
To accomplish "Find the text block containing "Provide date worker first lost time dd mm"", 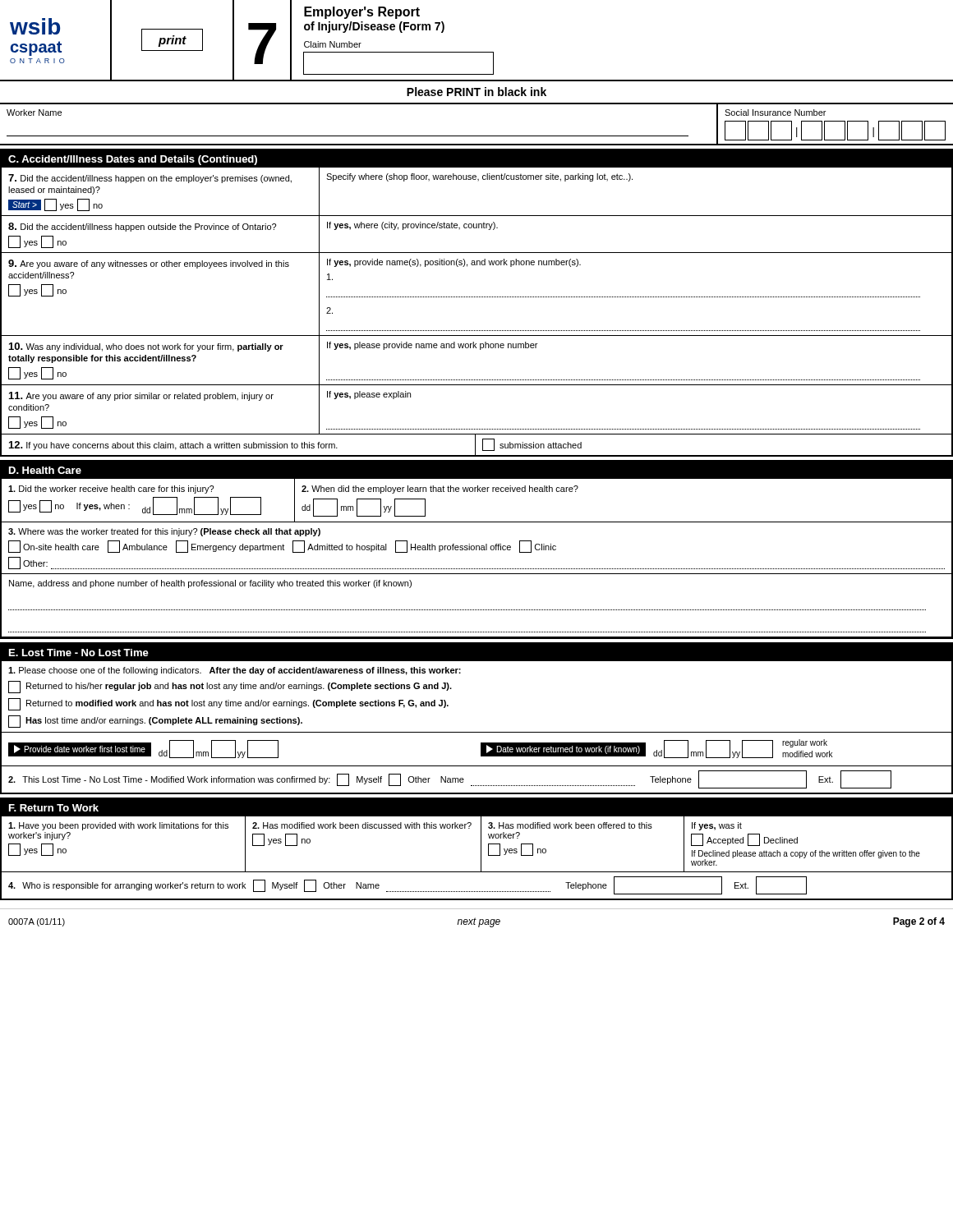I will point(476,749).
